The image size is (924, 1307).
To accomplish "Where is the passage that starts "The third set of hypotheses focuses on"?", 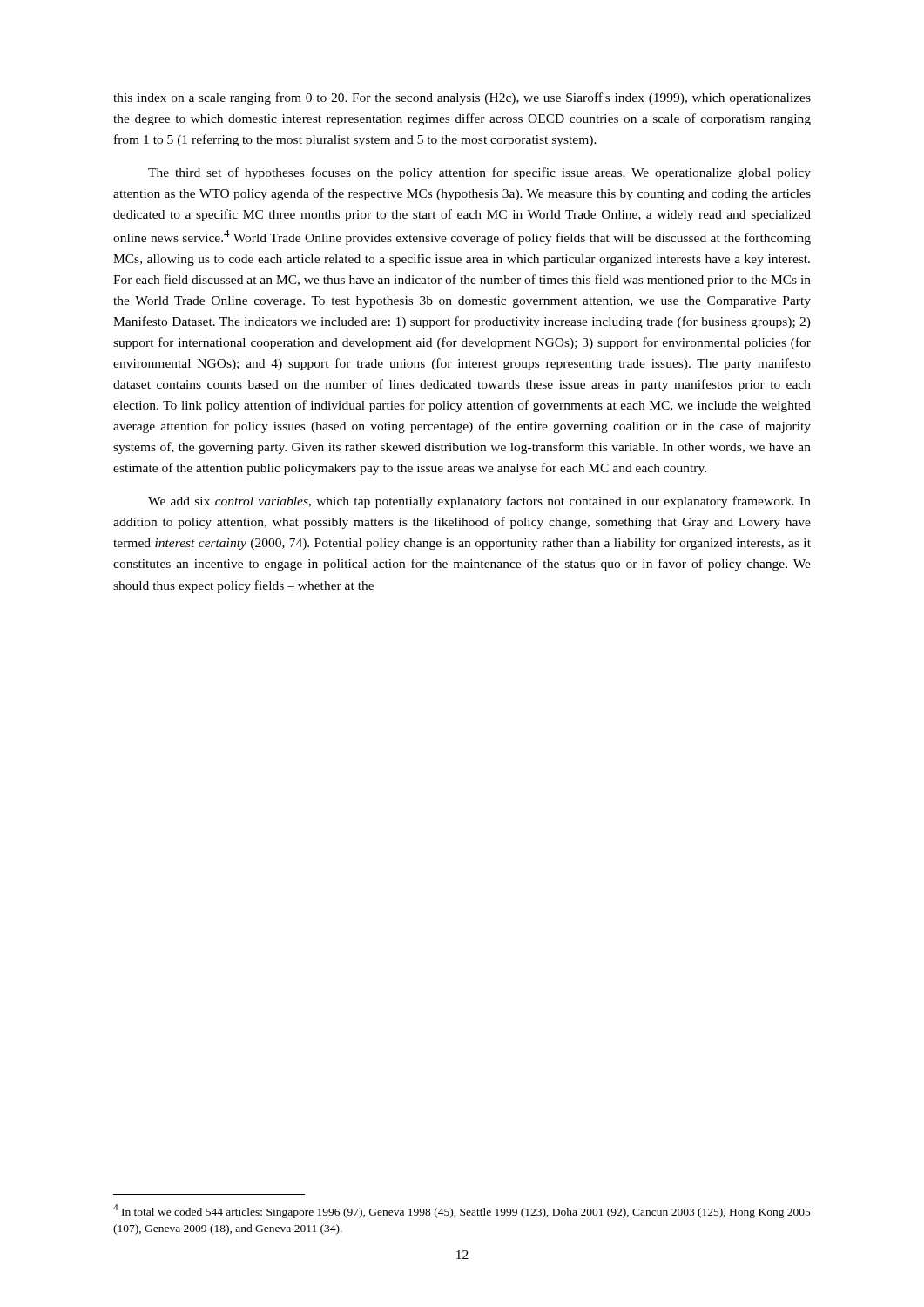I will click(462, 320).
